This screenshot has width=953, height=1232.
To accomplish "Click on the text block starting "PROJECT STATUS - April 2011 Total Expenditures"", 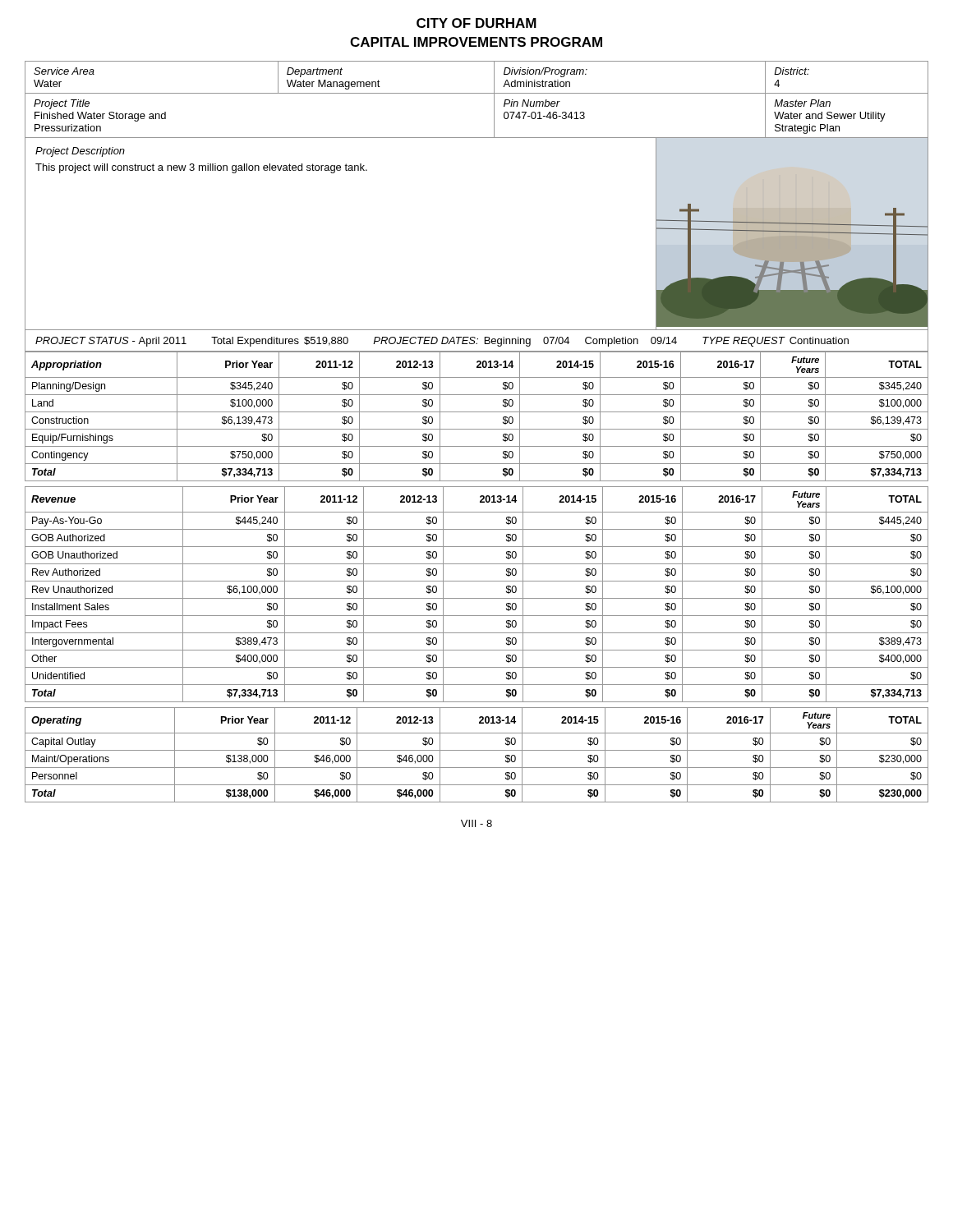I will (442, 340).
